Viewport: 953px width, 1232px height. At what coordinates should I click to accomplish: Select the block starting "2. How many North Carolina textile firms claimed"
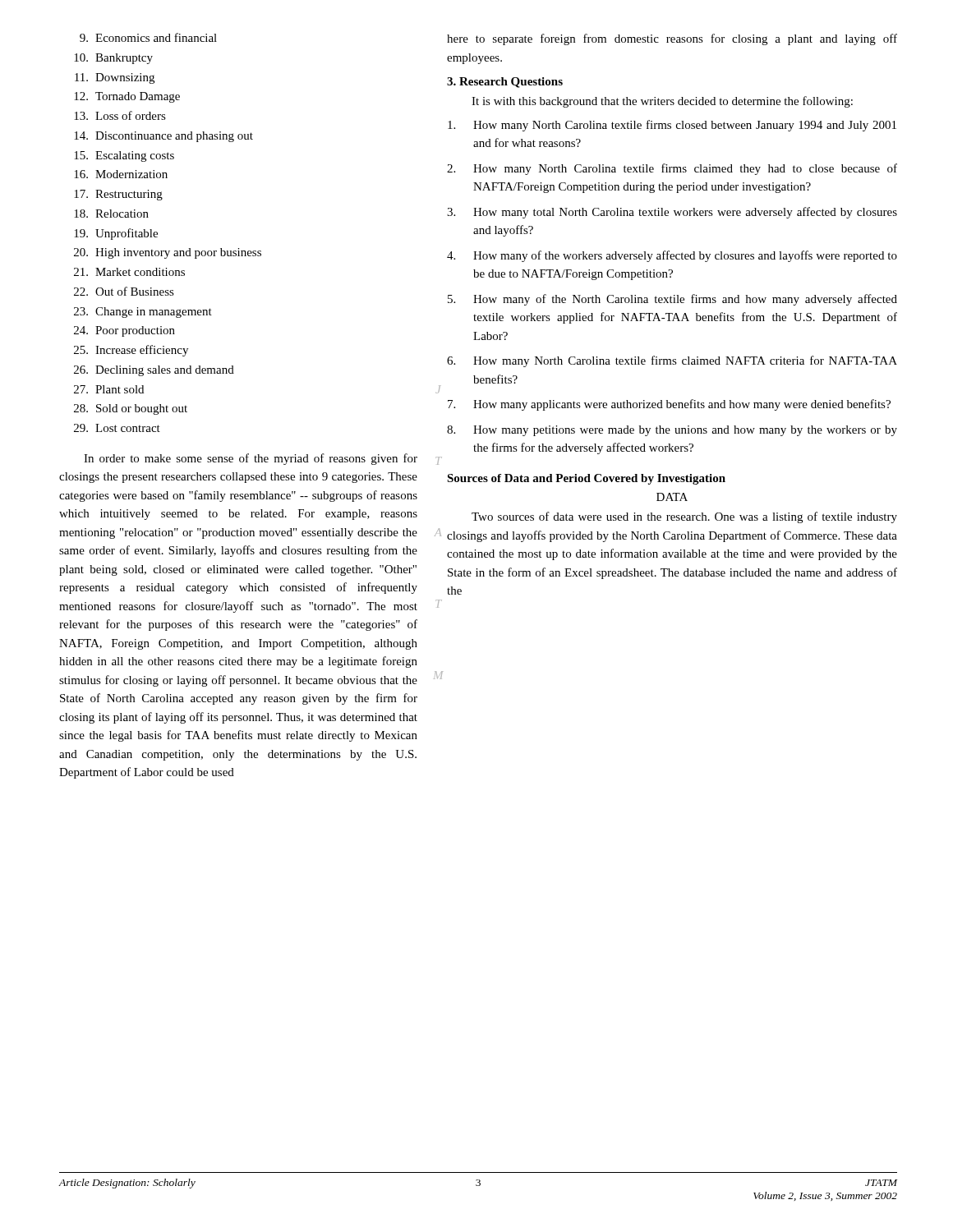click(x=672, y=177)
